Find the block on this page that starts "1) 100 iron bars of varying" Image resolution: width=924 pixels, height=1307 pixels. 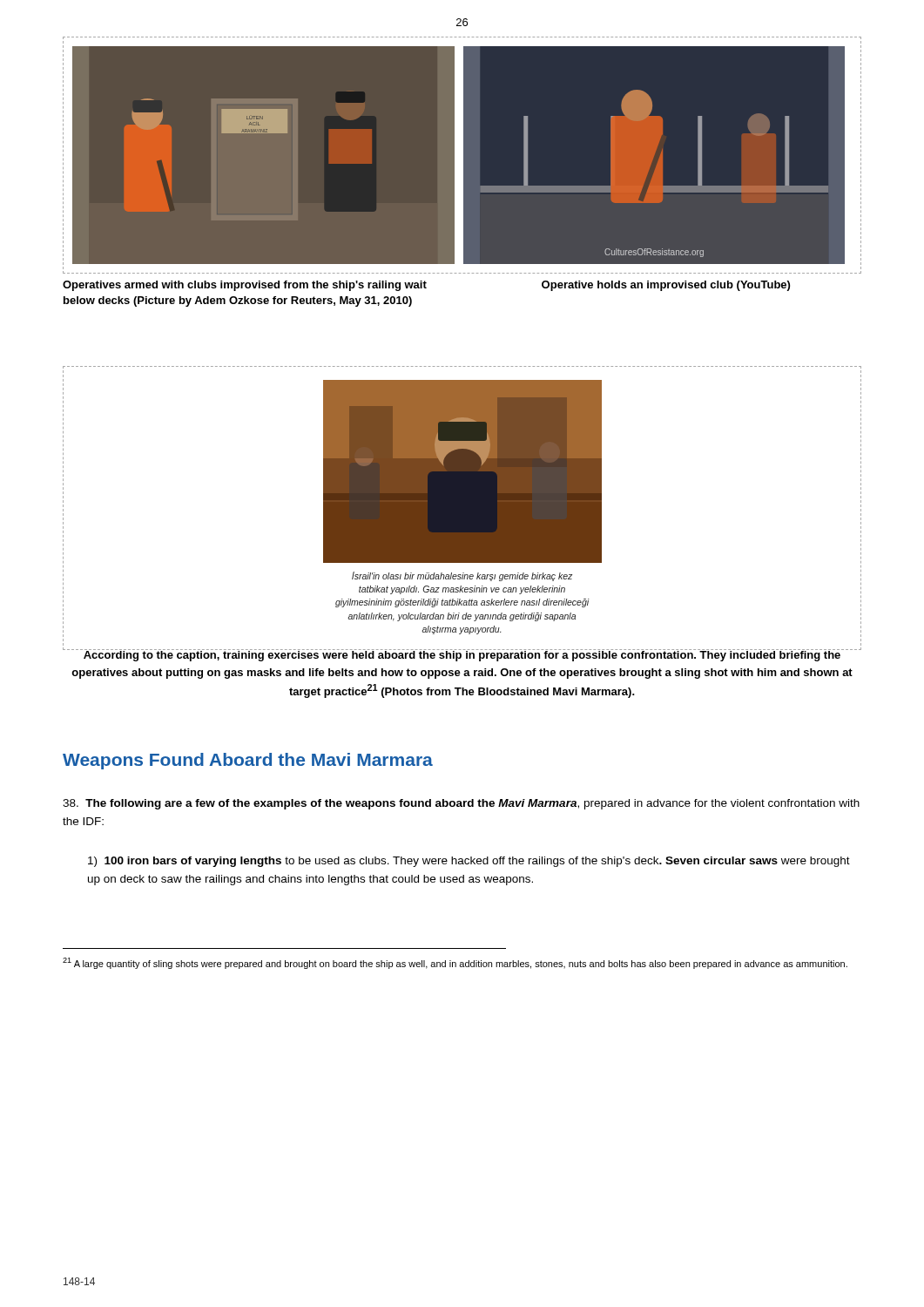coord(468,870)
